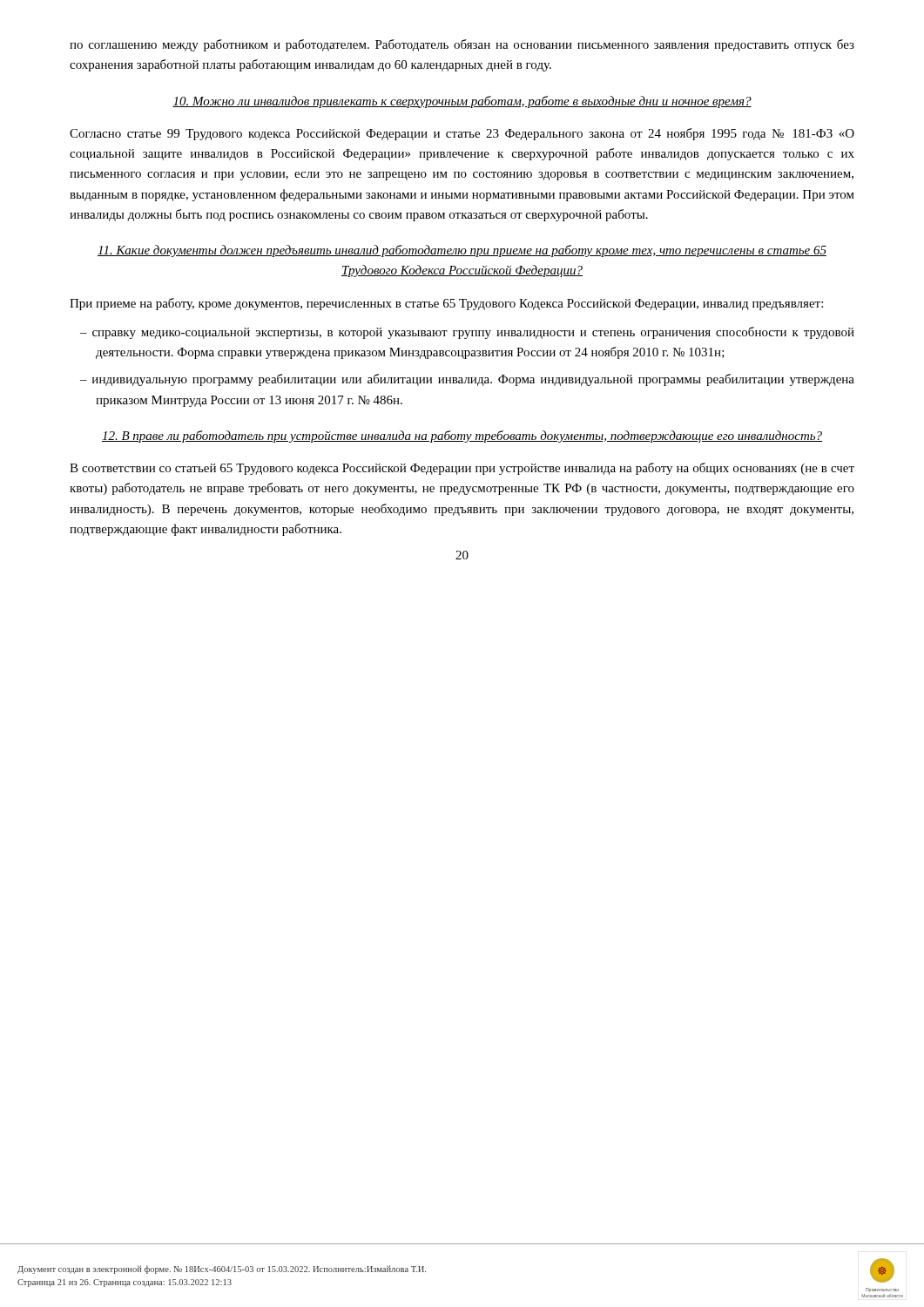Where is the passage that starts "При приеме на работу, кроме документов, перечисленных в"?
924x1307 pixels.
(462, 303)
